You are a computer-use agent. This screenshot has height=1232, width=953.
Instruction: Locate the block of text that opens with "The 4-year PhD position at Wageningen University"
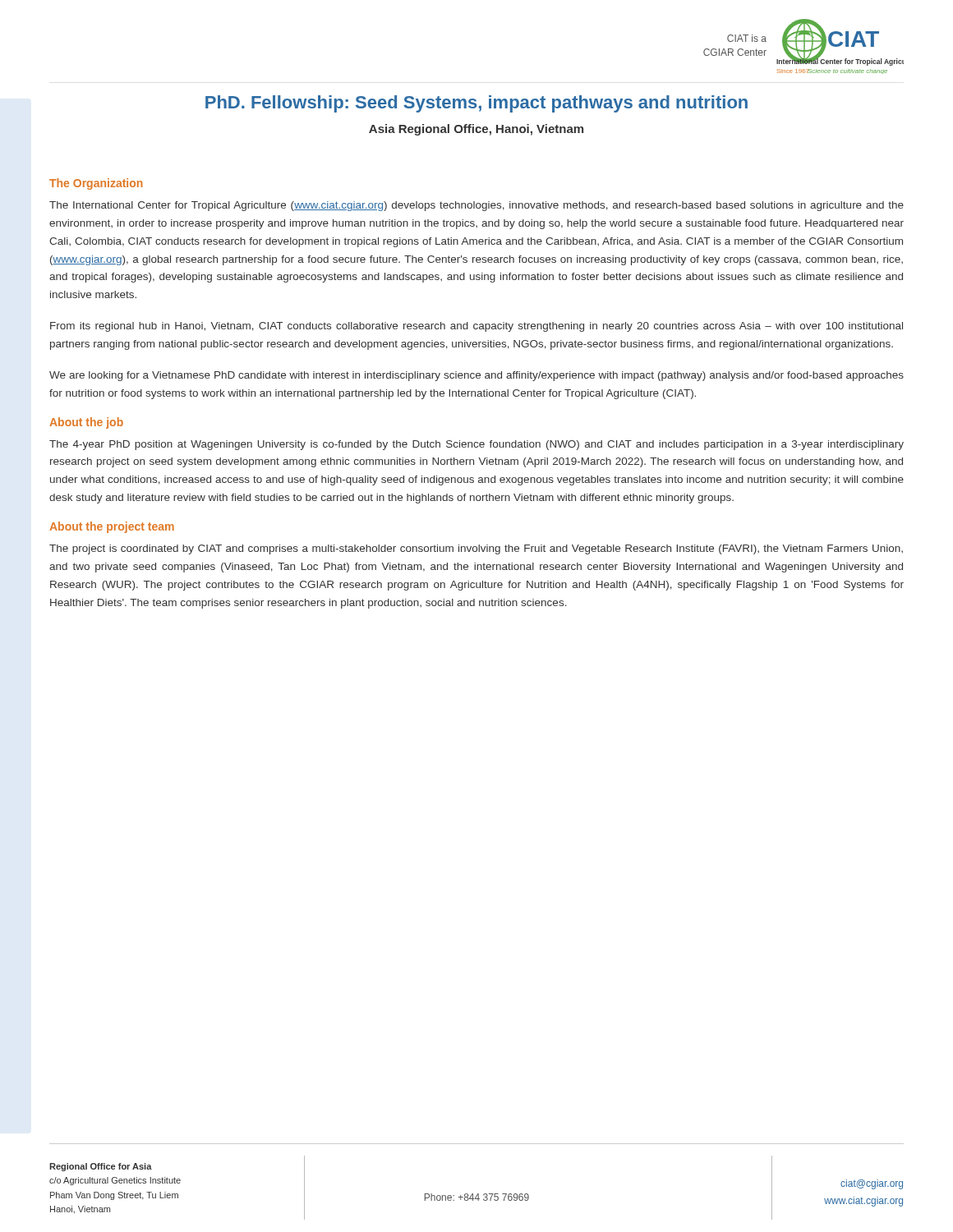point(476,471)
